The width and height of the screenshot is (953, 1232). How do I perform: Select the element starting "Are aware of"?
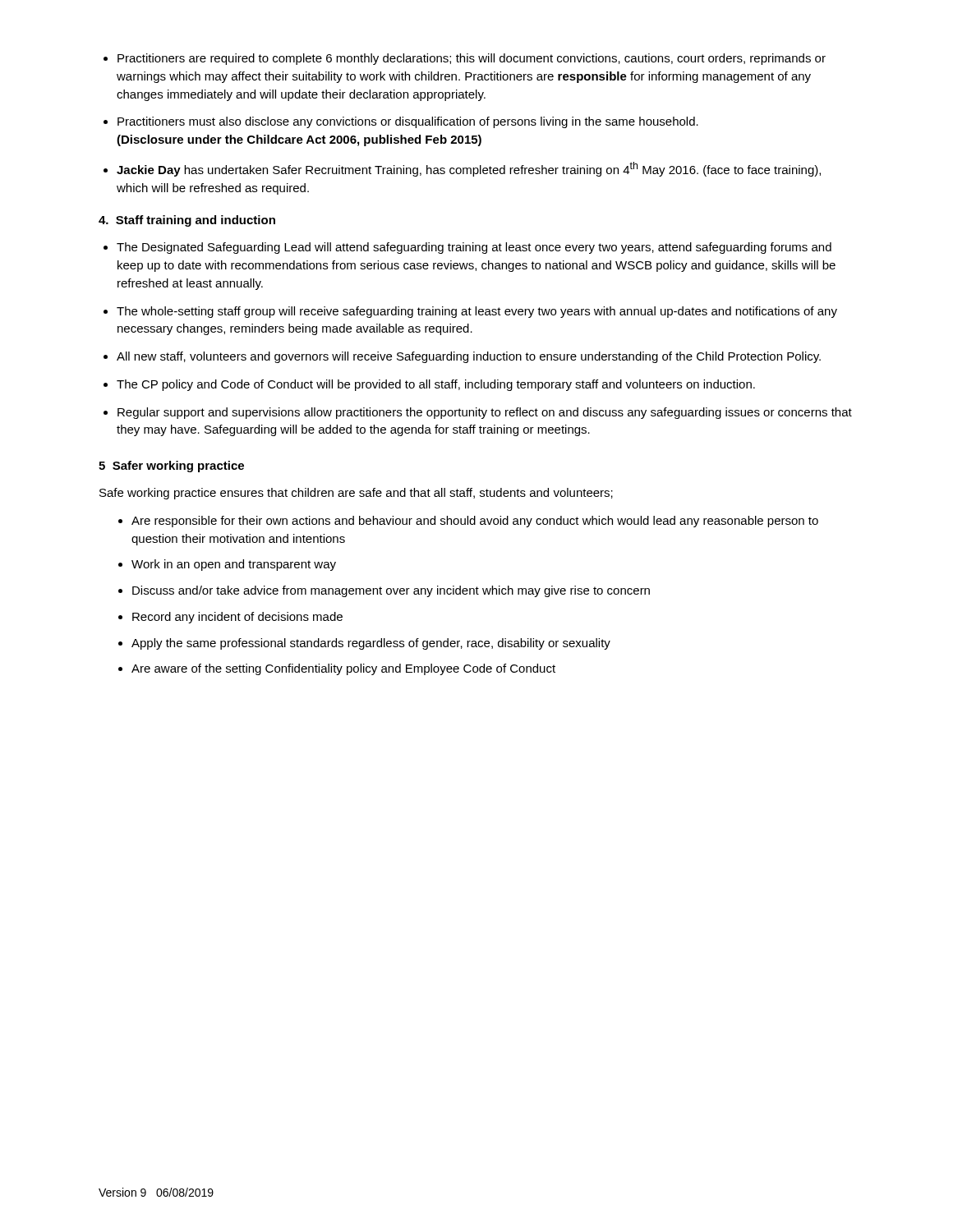pyautogui.click(x=476, y=669)
